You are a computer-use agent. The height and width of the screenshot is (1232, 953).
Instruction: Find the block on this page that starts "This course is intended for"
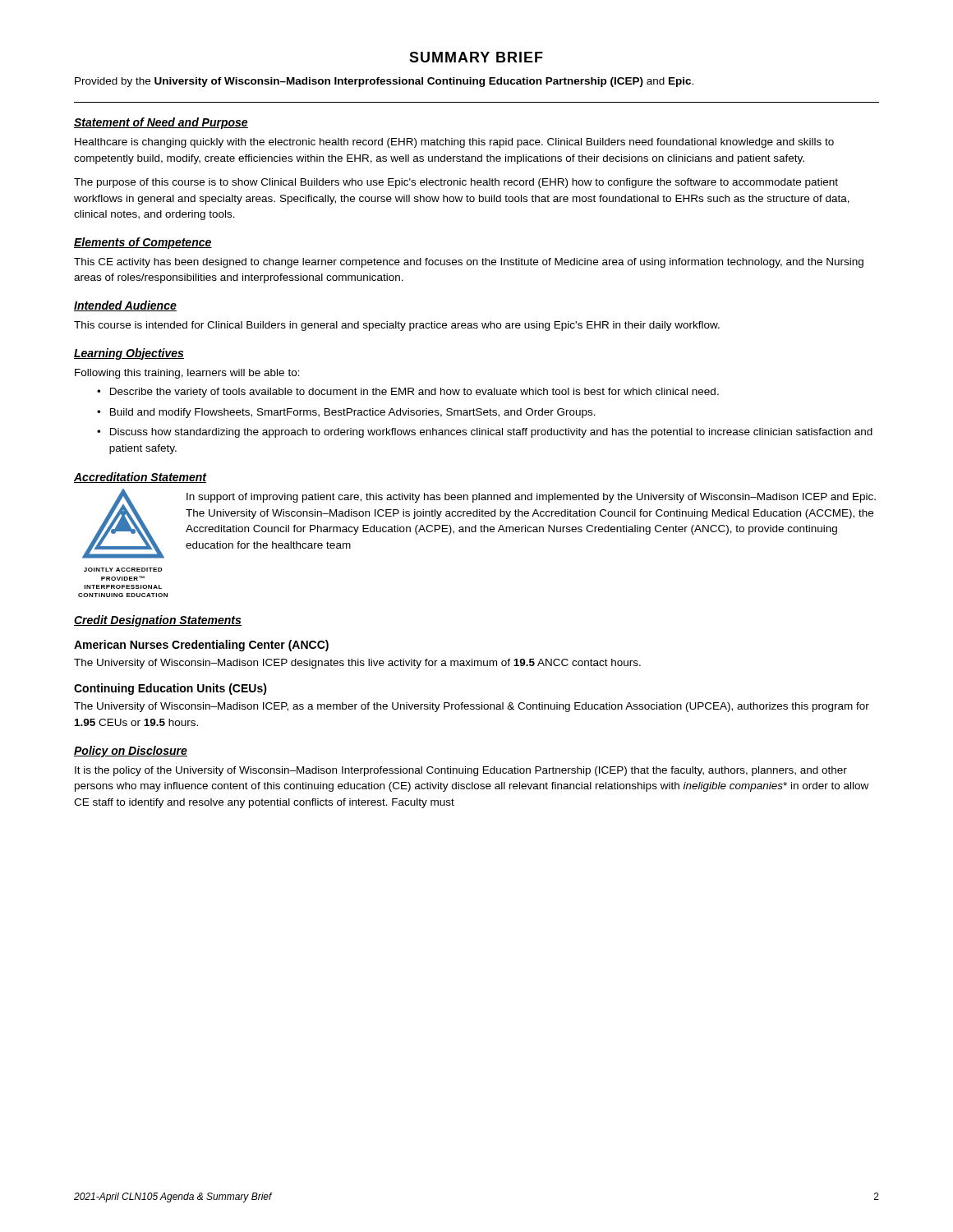click(x=397, y=325)
